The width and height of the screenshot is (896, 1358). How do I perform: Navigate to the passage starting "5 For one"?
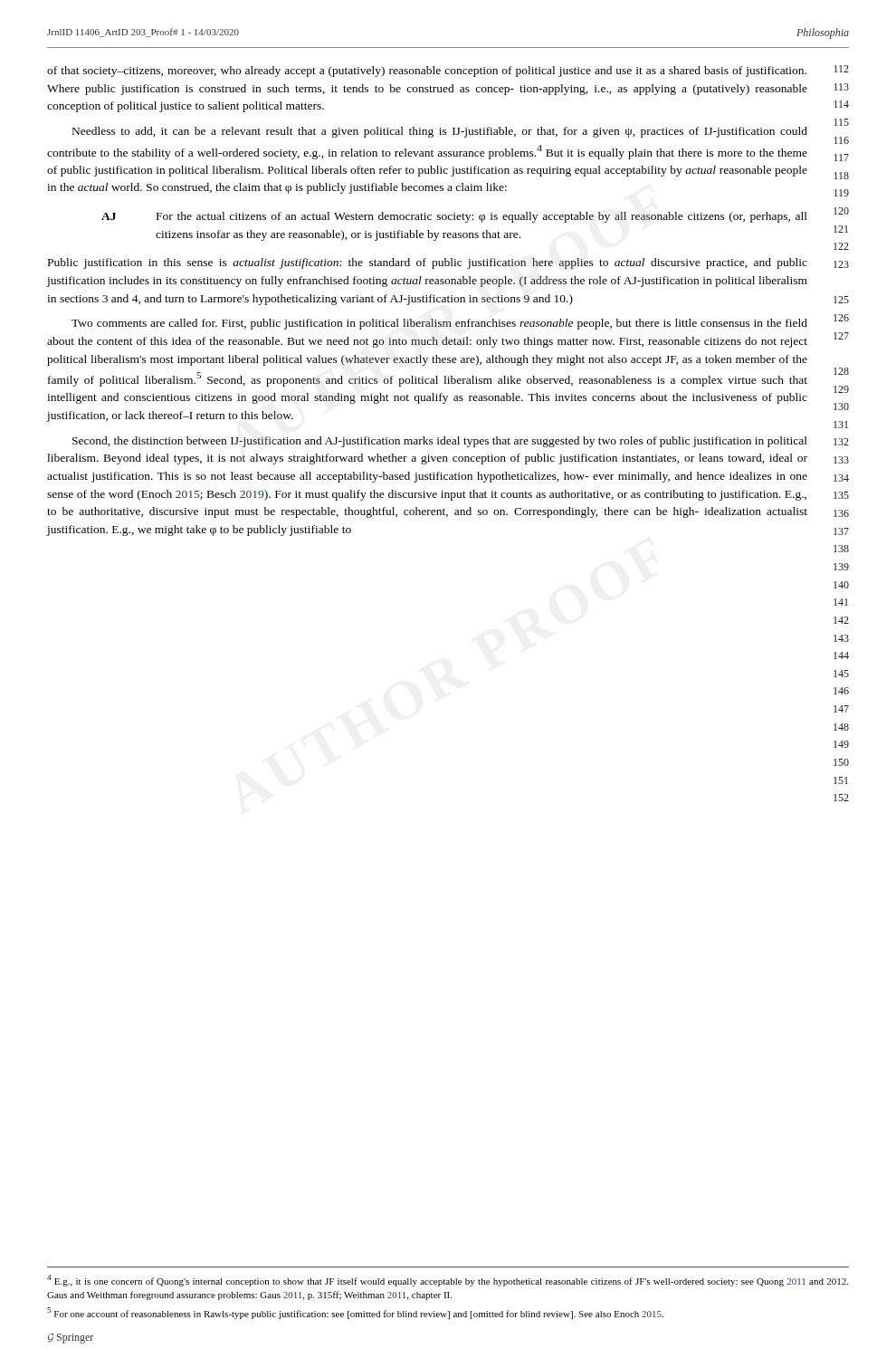[x=356, y=1312]
